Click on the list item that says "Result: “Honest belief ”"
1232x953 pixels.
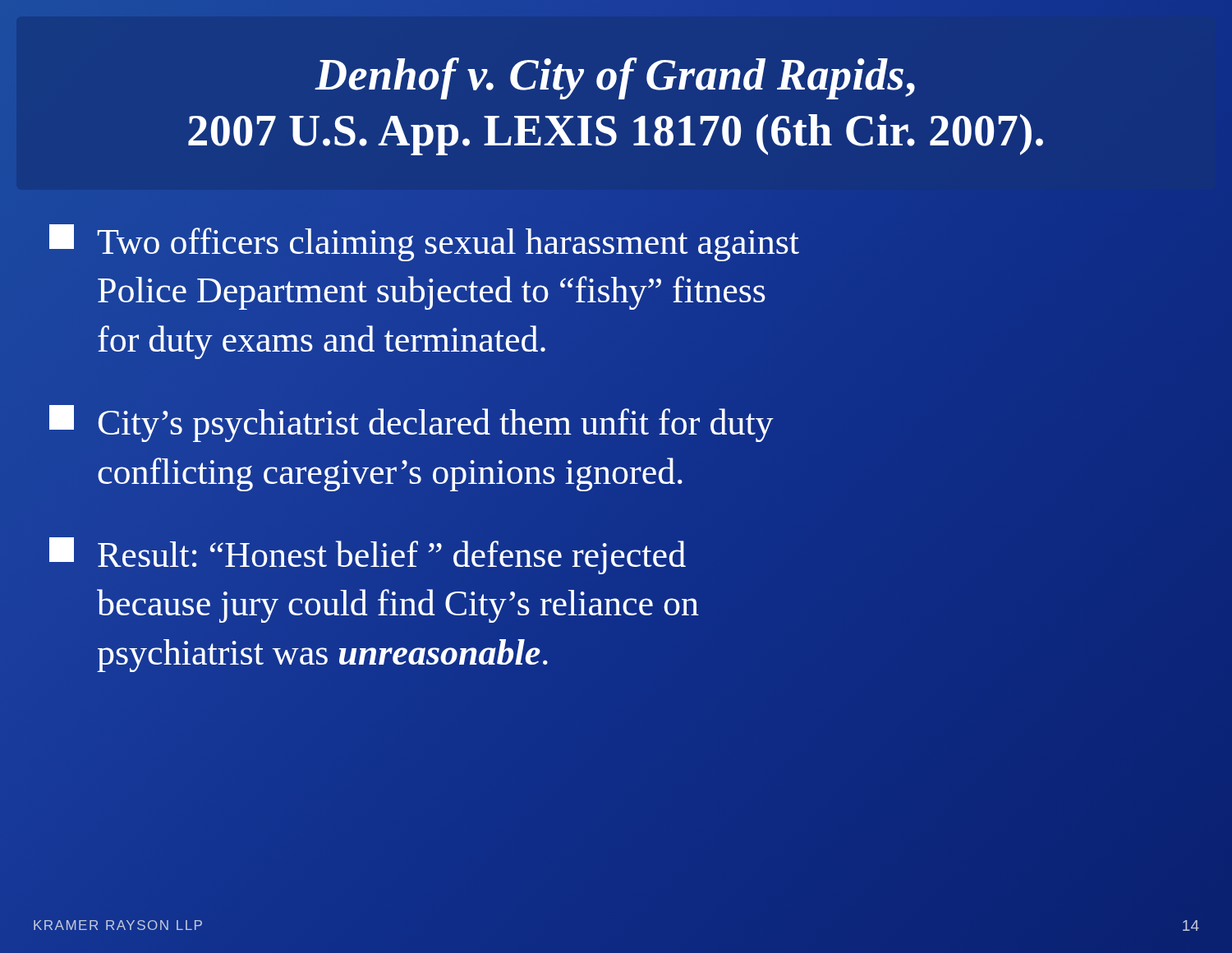374,604
